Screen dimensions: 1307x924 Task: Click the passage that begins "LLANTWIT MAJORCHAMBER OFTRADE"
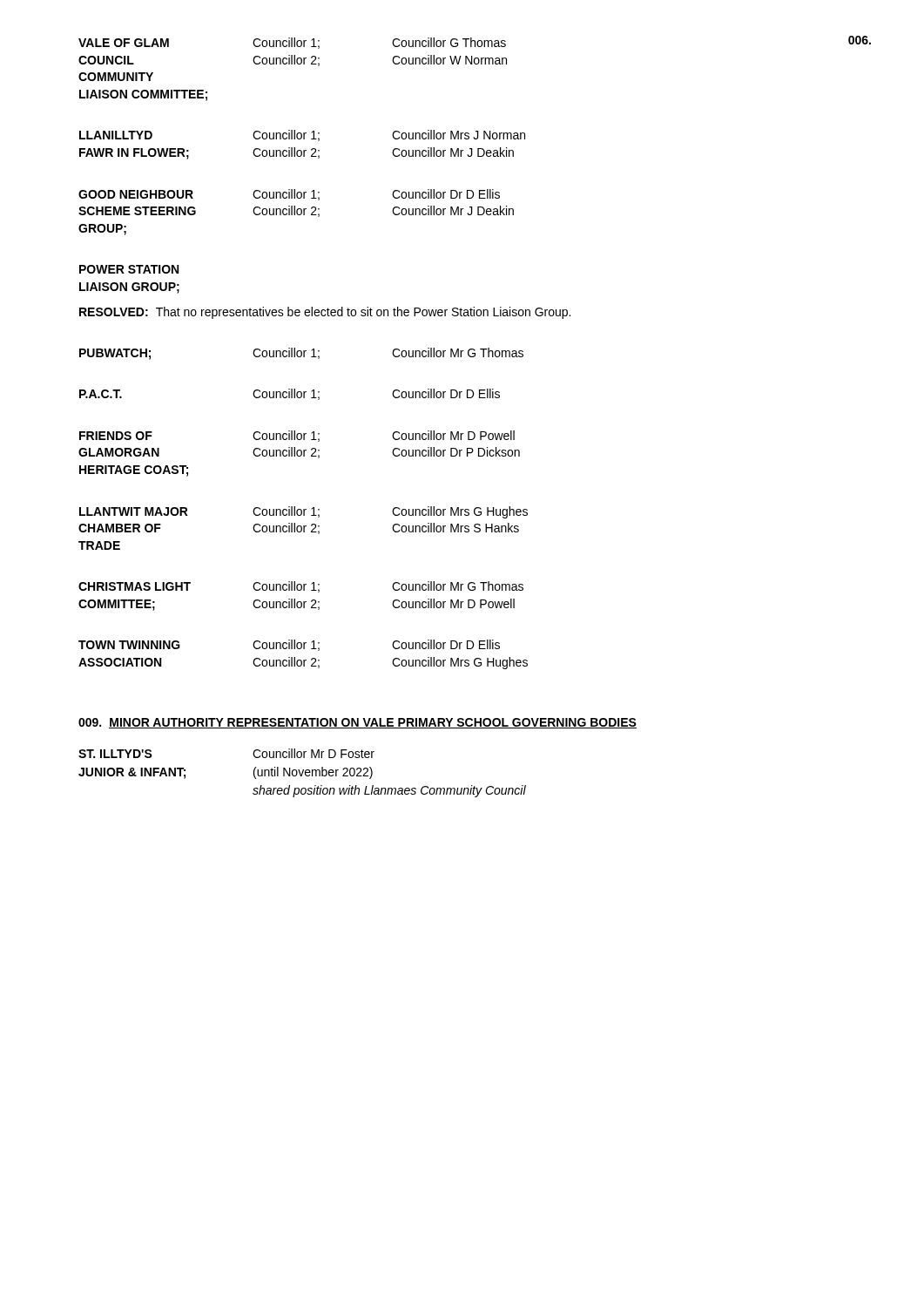tap(475, 529)
